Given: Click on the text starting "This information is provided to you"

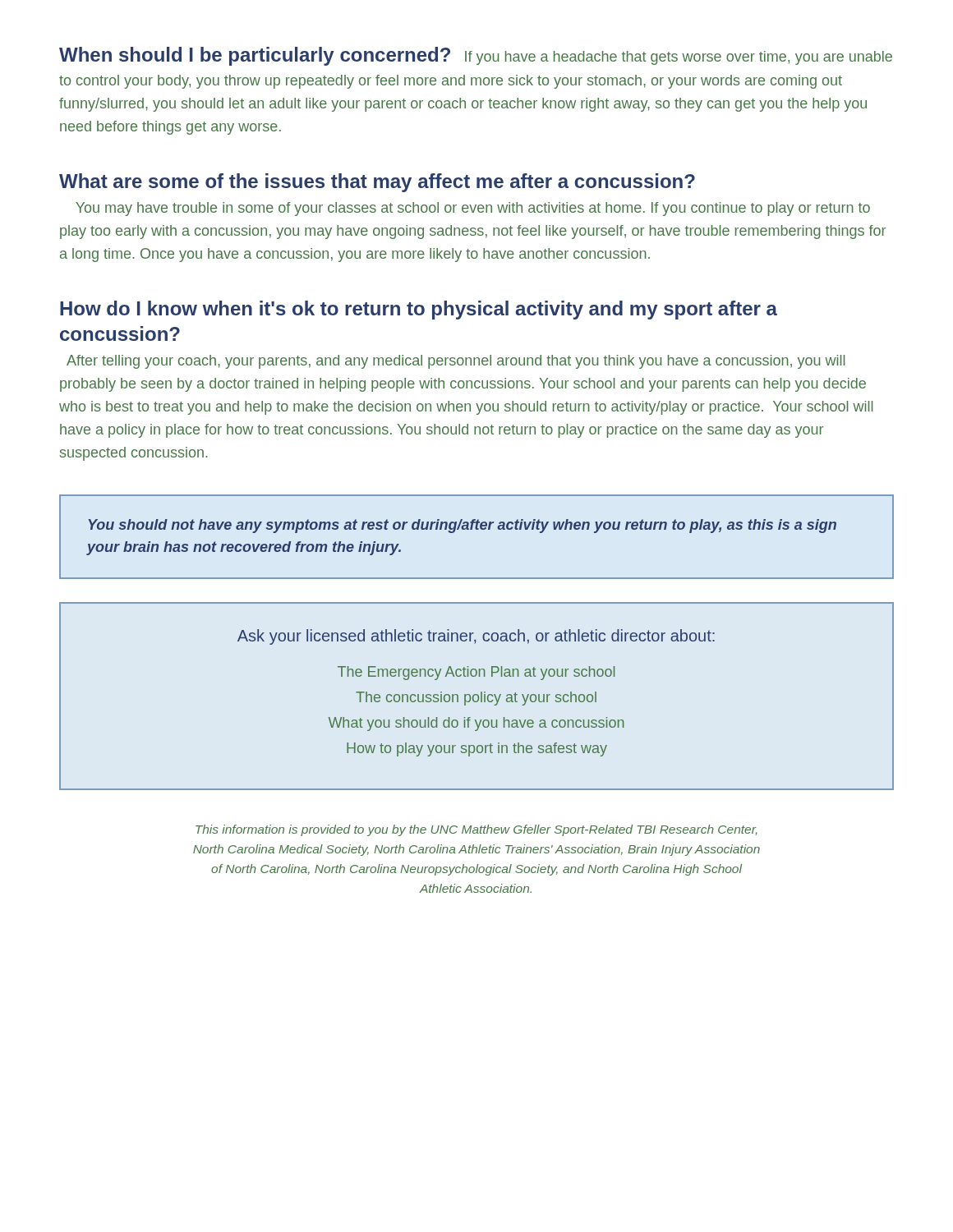Looking at the screenshot, I should 476,859.
